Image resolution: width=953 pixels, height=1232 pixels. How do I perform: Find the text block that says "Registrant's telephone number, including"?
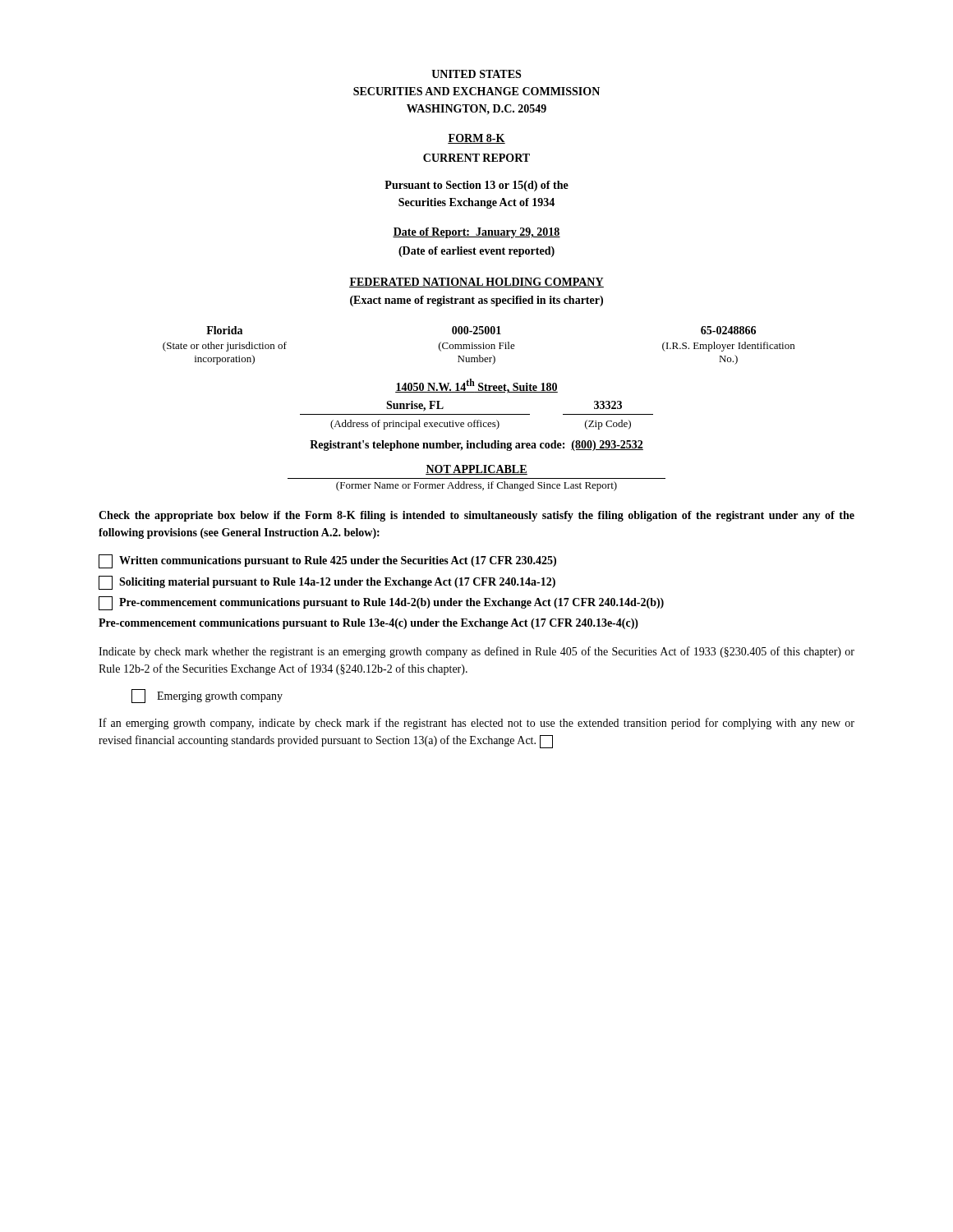[x=476, y=445]
